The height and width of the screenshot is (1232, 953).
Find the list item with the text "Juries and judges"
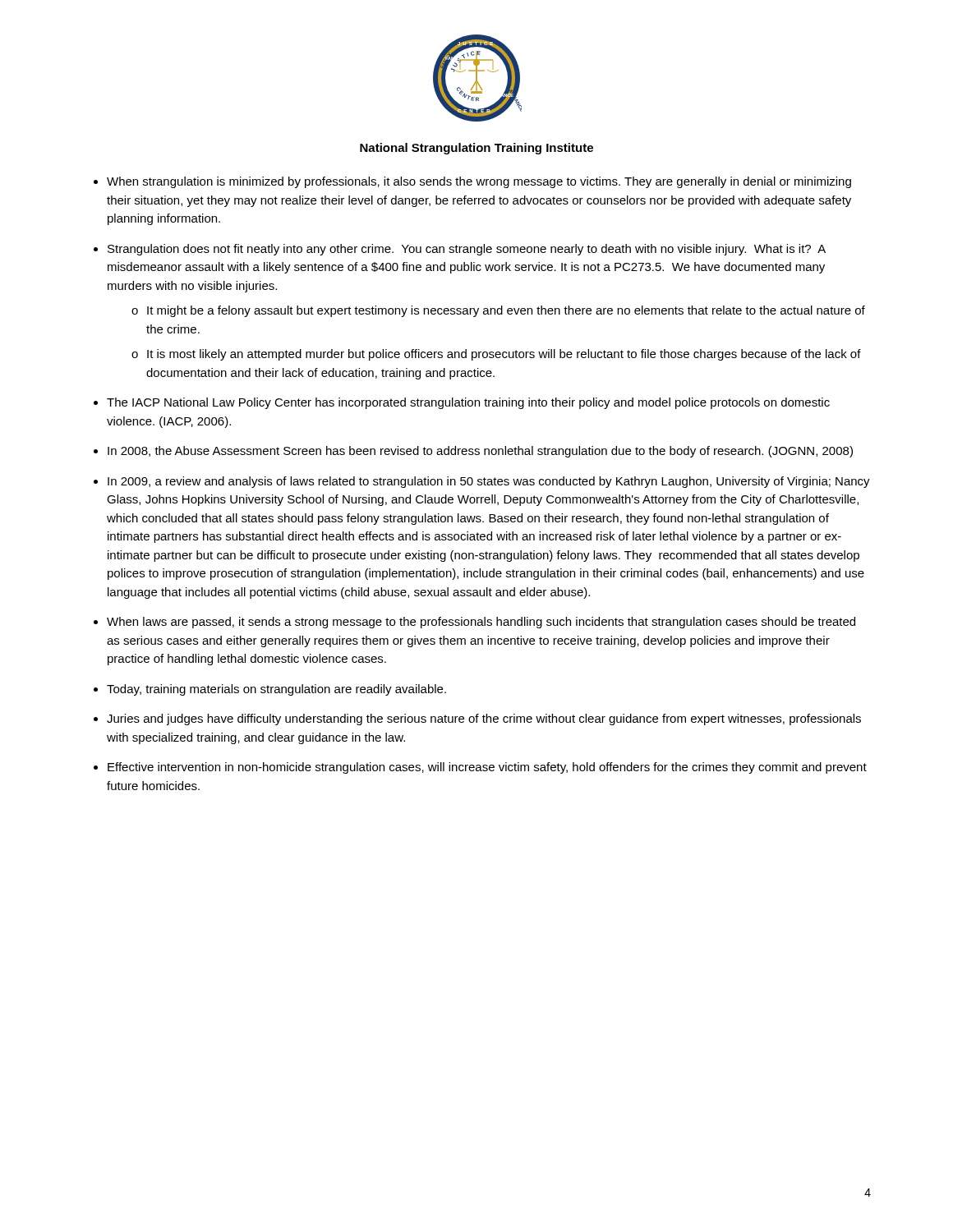pyautogui.click(x=484, y=727)
